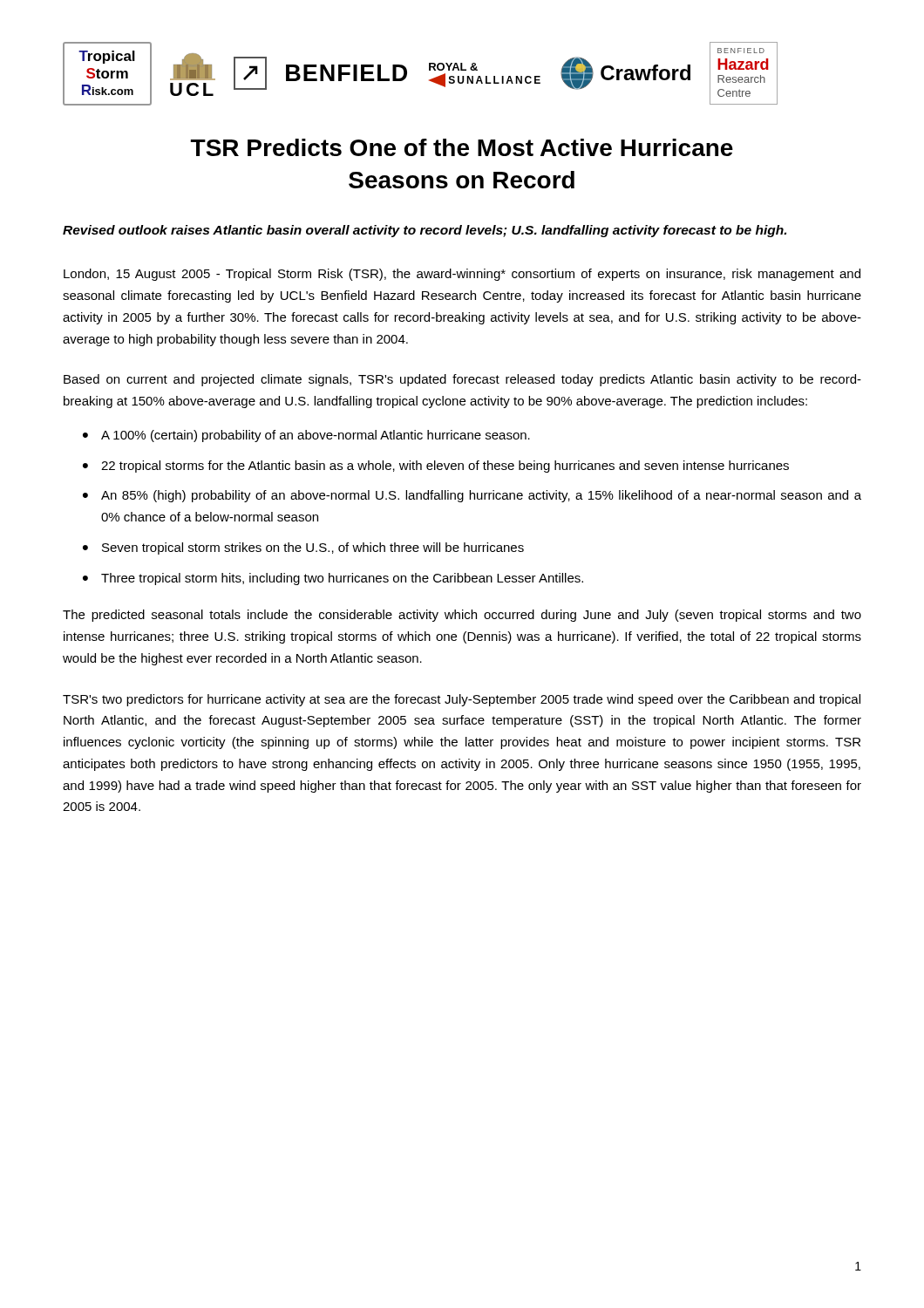Point to the block beginning "TSR's two predictors for"
The width and height of the screenshot is (924, 1308).
[462, 752]
